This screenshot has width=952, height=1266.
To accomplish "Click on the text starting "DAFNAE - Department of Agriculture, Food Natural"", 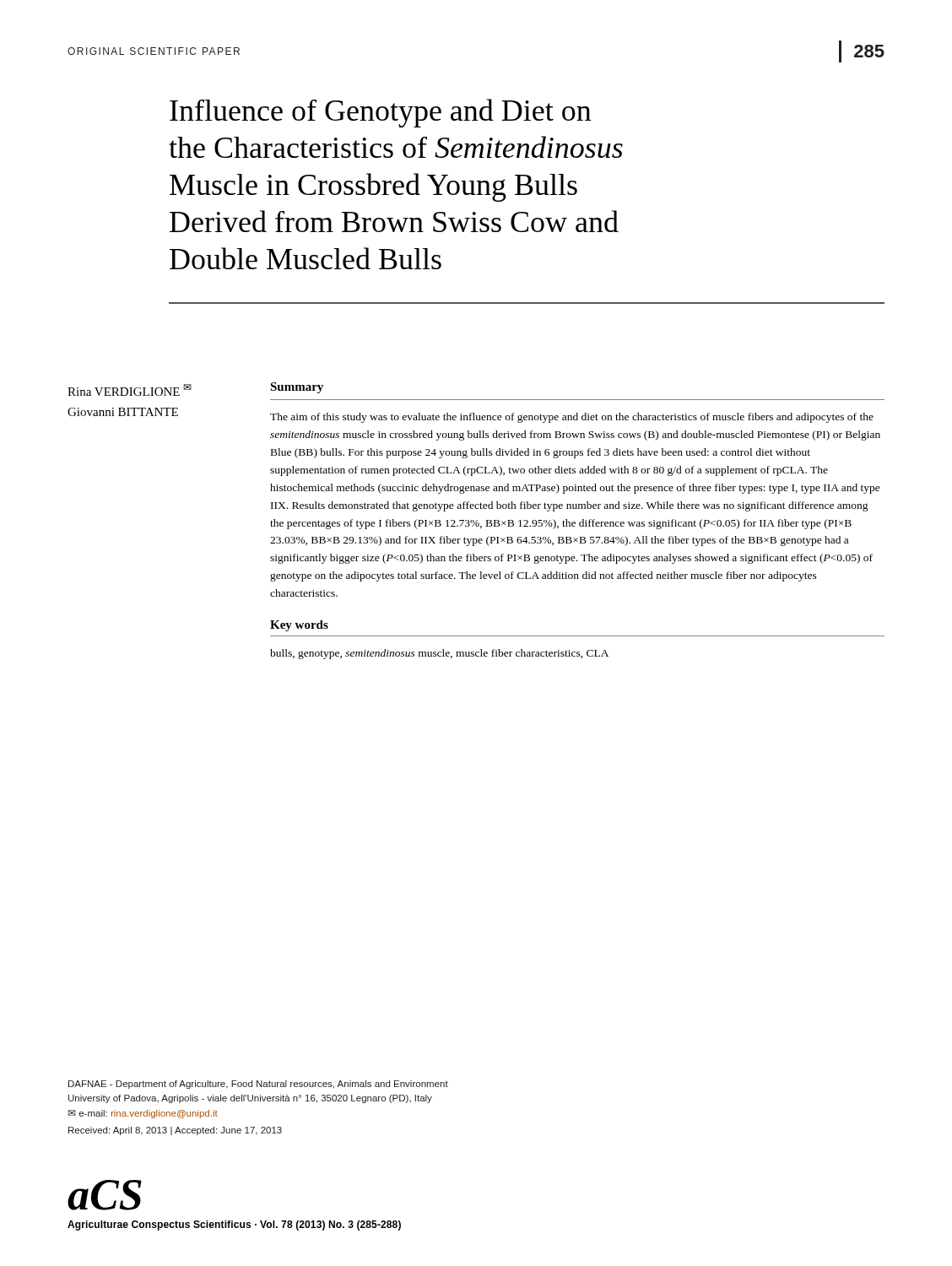I will click(x=258, y=1085).
